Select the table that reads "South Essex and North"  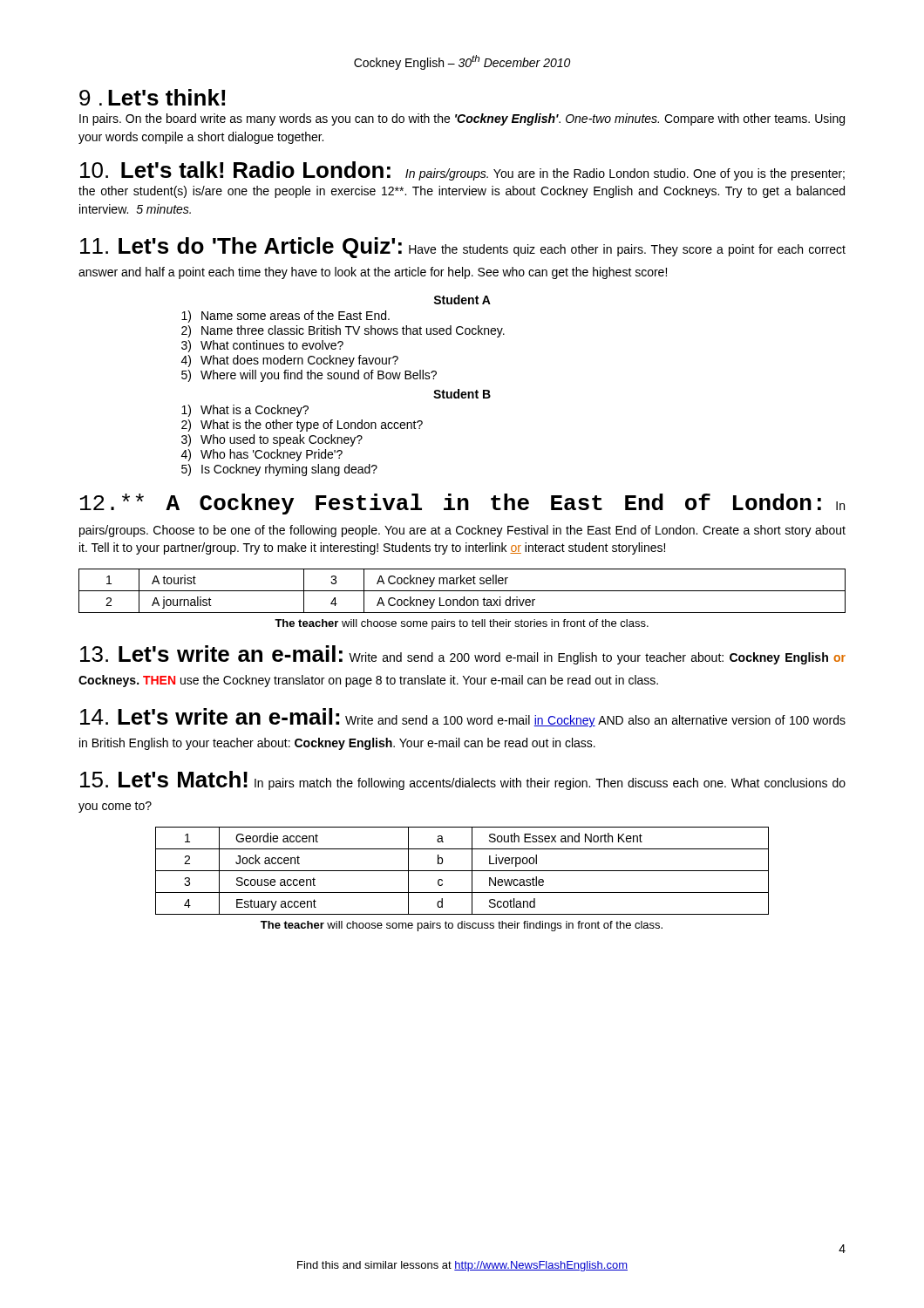(x=462, y=871)
